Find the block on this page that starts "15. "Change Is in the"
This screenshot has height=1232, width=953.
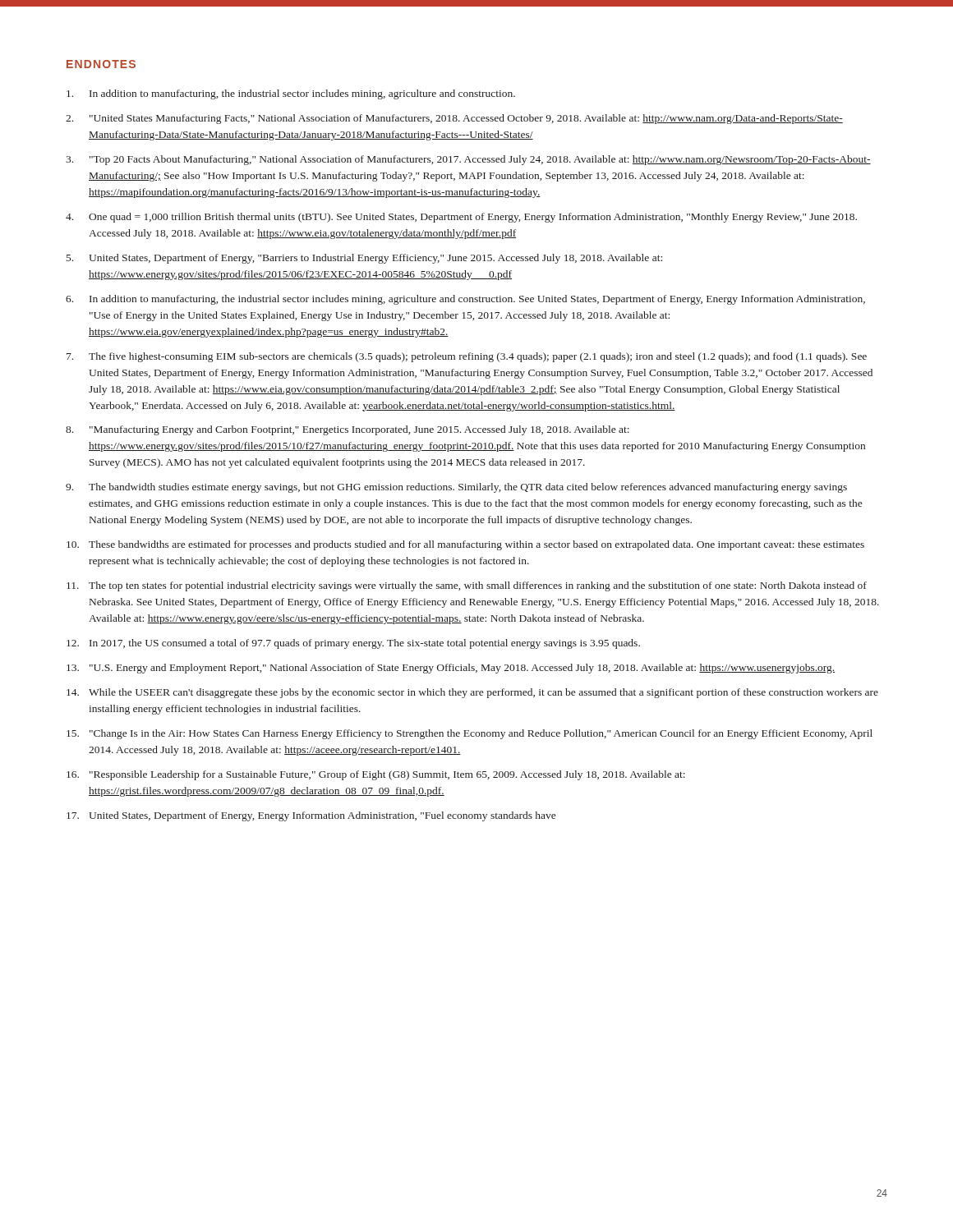[476, 742]
